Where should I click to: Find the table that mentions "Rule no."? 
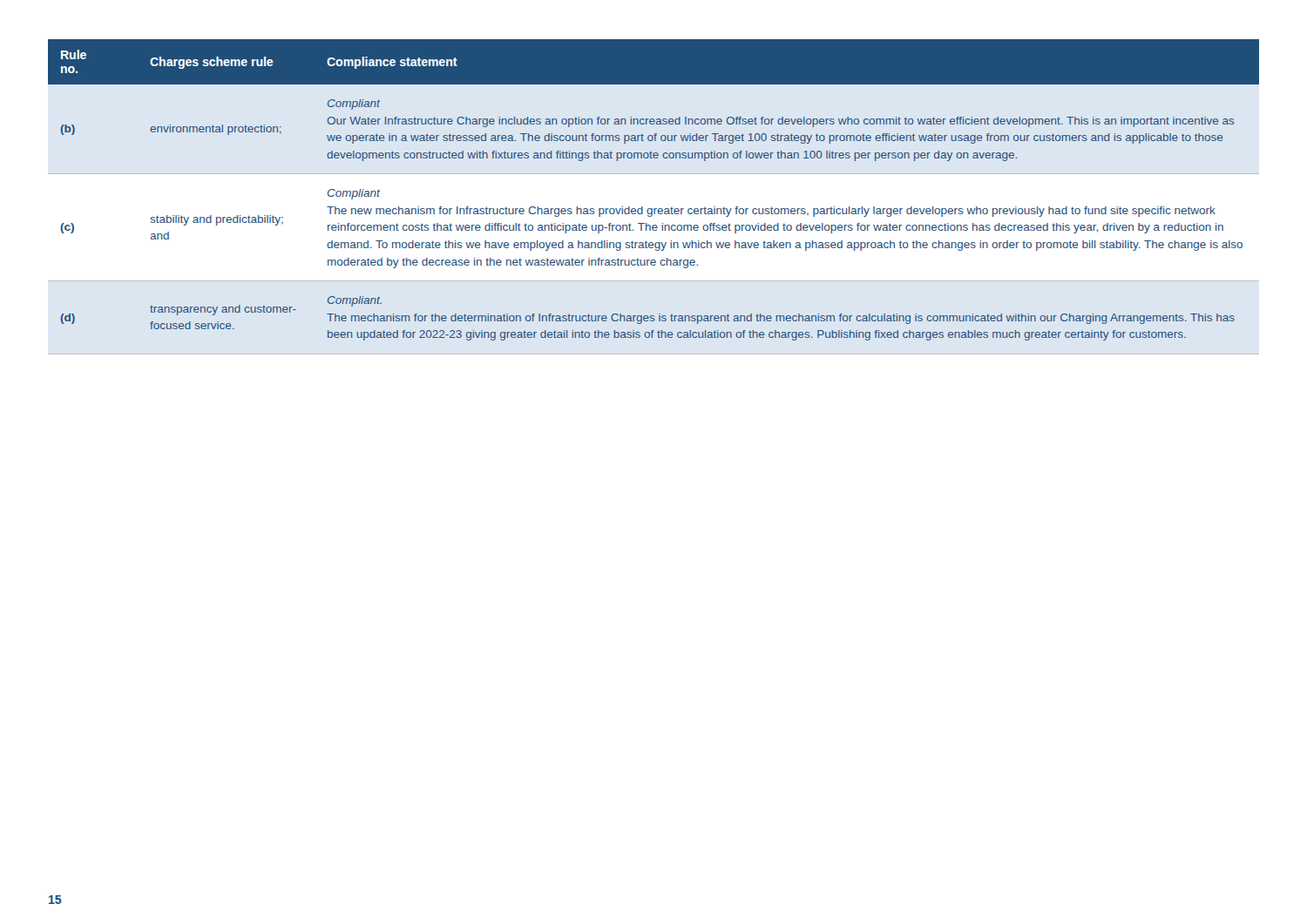tap(654, 197)
